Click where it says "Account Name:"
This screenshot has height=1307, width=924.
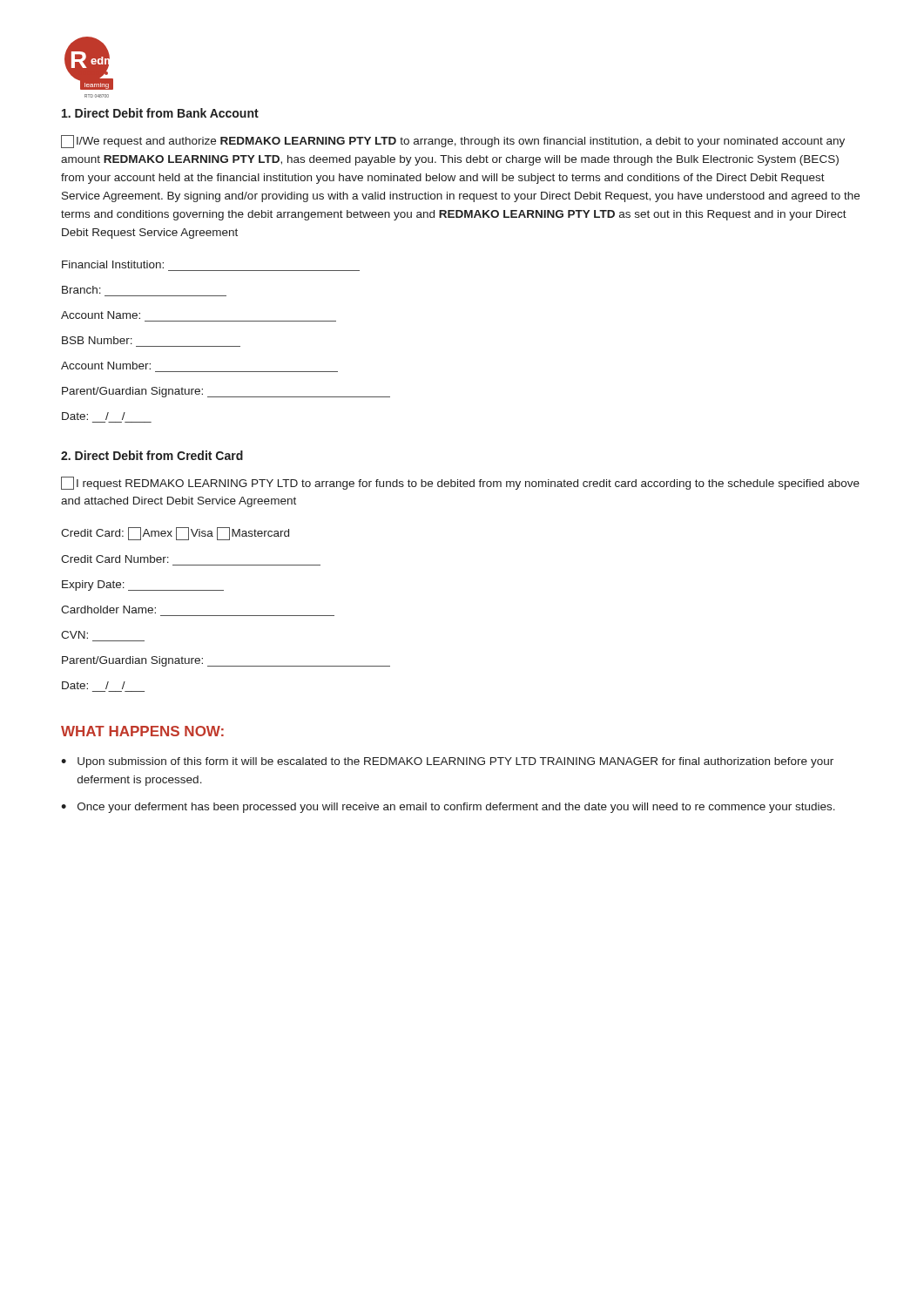click(199, 315)
